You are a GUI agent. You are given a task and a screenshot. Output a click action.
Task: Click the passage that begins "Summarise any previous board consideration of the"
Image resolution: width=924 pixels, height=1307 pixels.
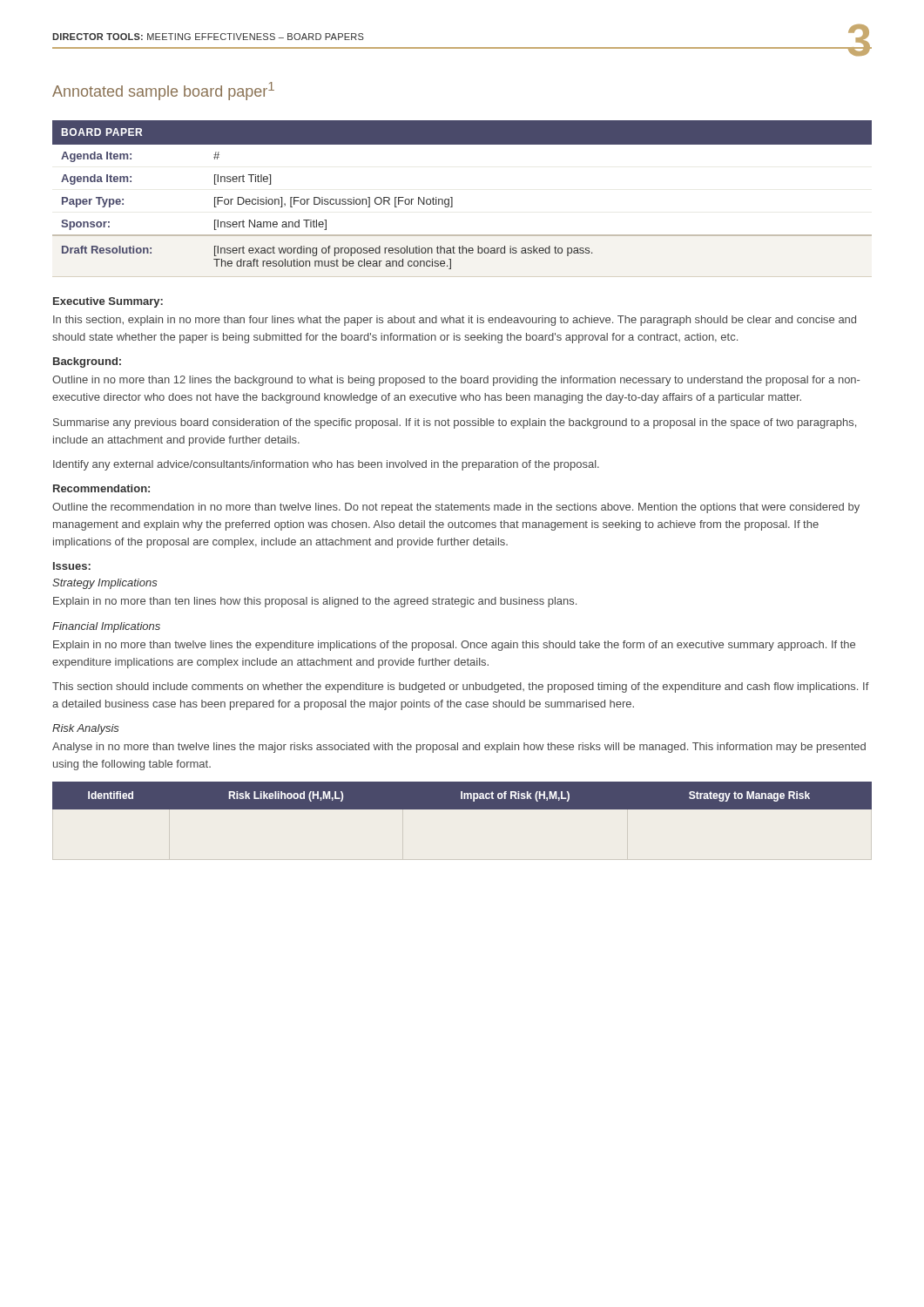click(x=455, y=431)
